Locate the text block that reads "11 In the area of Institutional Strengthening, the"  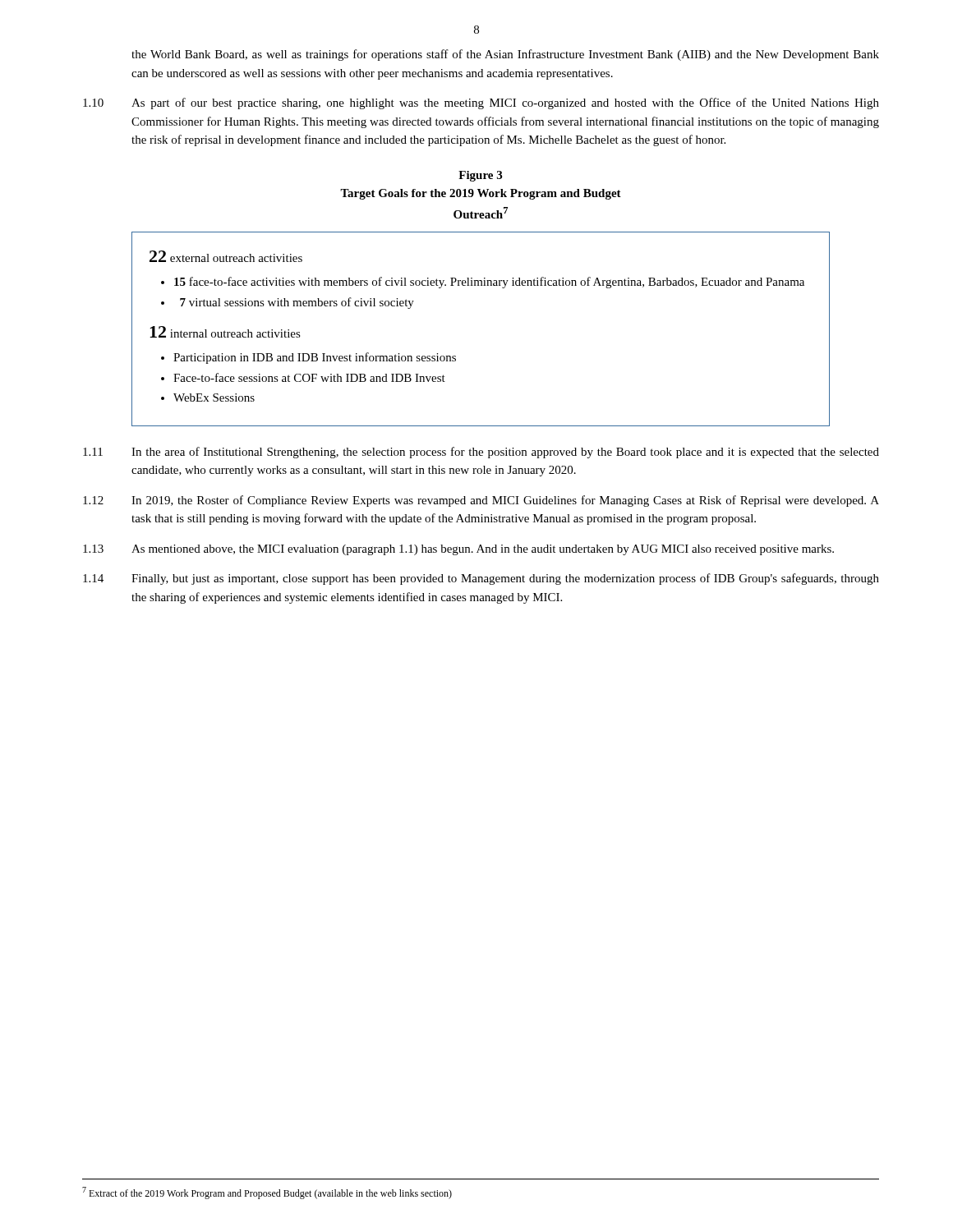481,461
